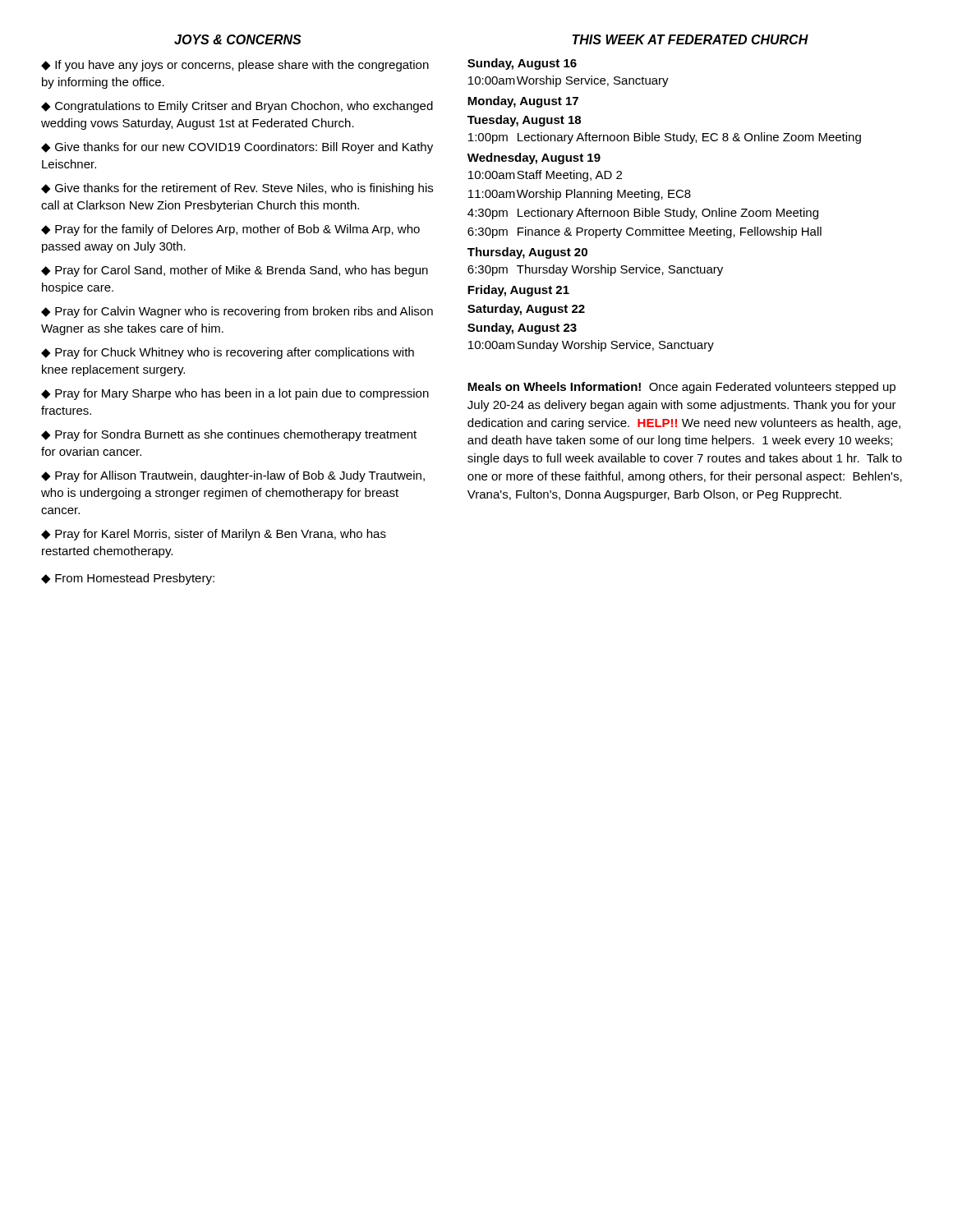This screenshot has width=953, height=1232.
Task: Point to the block beginning "◆ Pray for Allison"
Action: pos(233,492)
